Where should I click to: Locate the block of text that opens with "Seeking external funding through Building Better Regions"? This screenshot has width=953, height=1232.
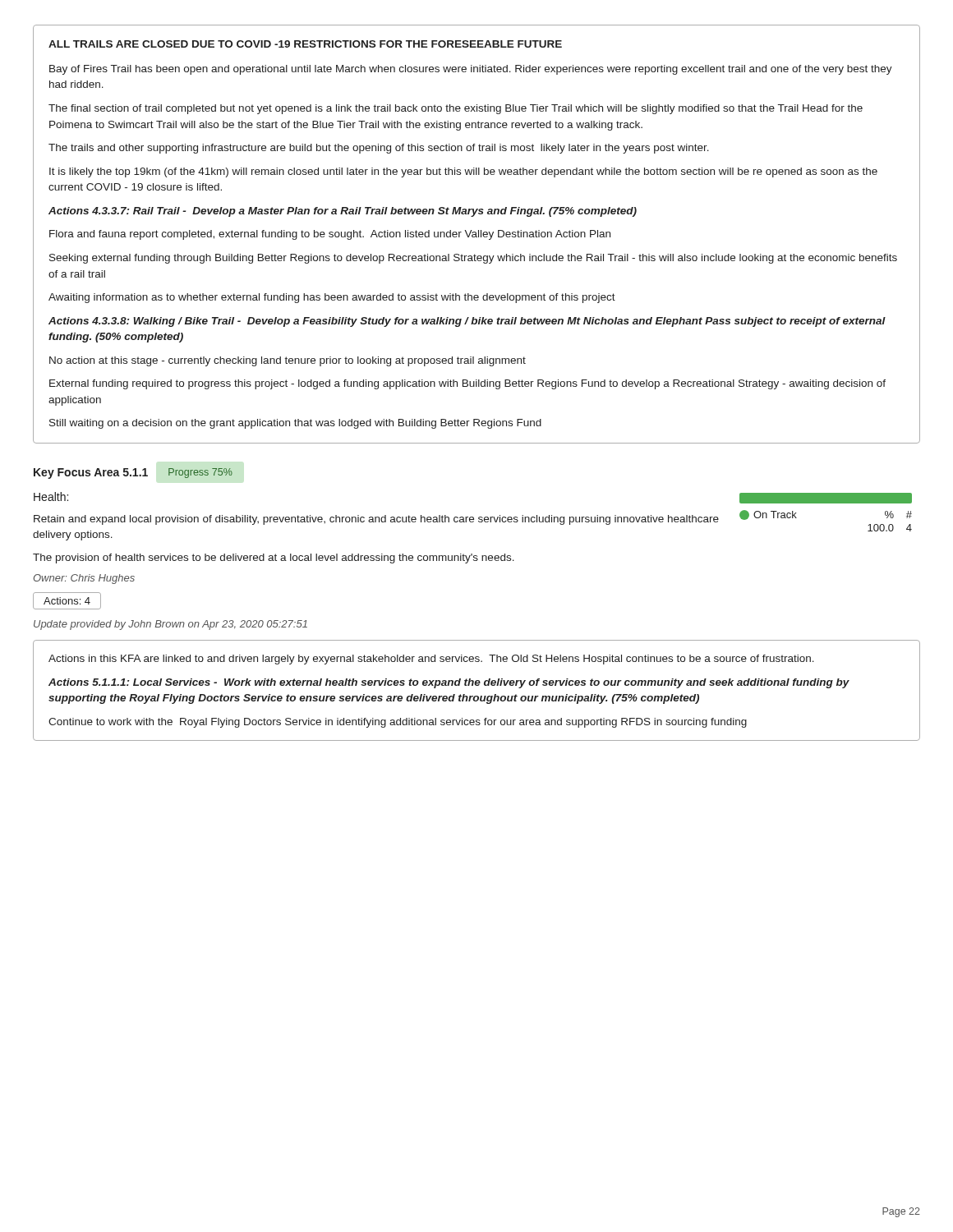click(x=473, y=265)
